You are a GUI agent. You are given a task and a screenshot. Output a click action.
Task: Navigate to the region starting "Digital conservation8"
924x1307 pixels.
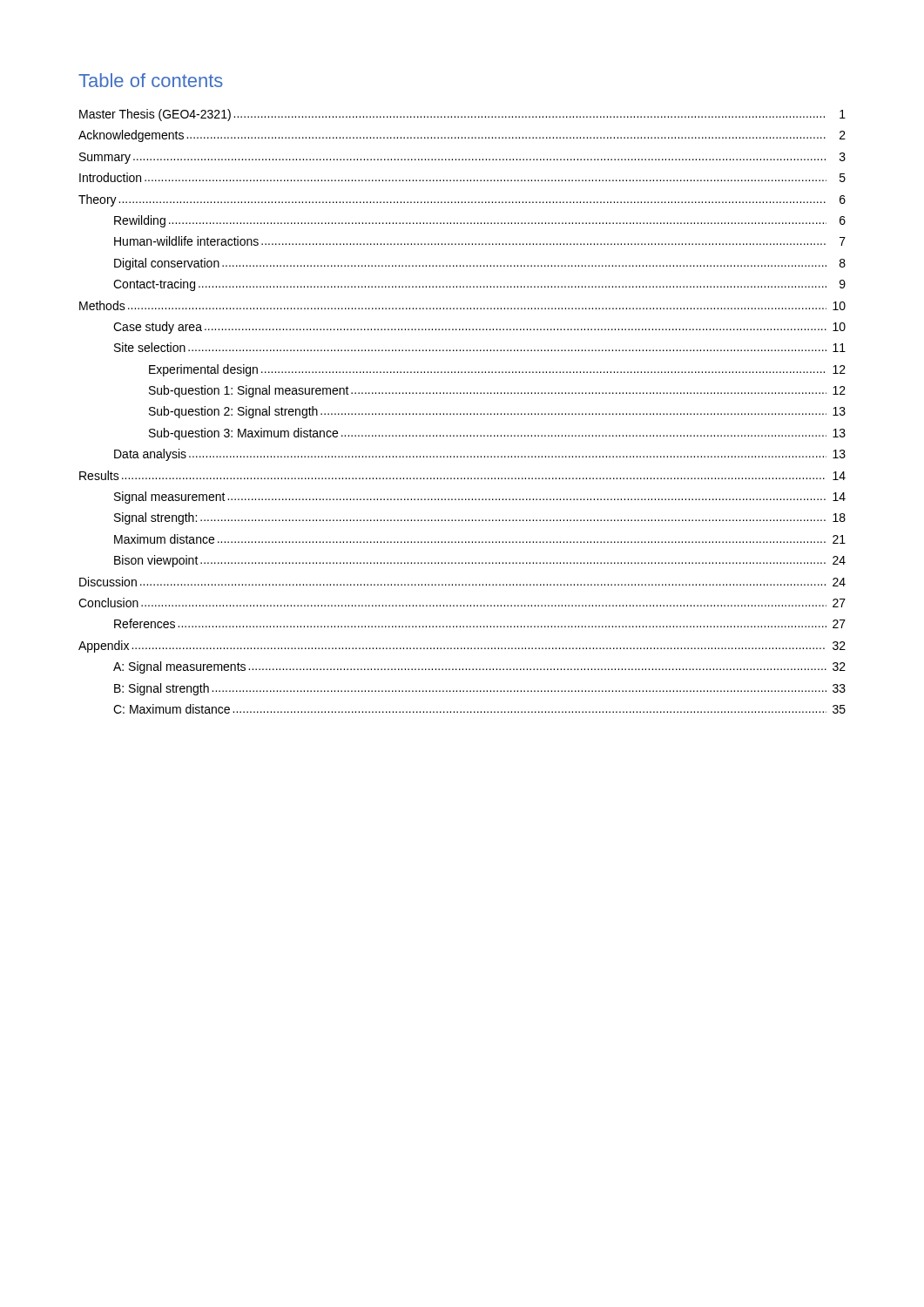pyautogui.click(x=479, y=263)
